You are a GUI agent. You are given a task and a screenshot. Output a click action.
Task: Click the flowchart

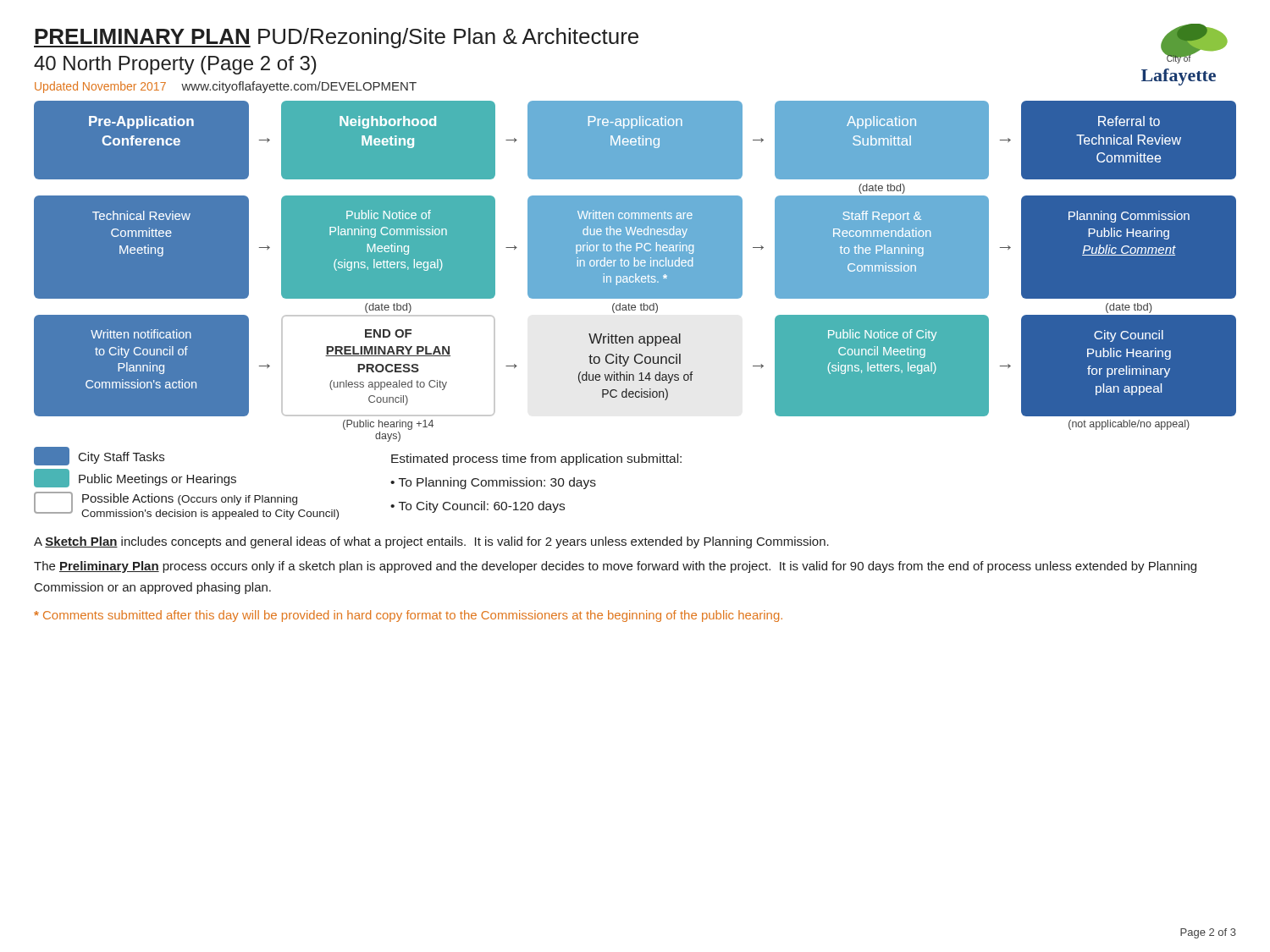tap(635, 310)
